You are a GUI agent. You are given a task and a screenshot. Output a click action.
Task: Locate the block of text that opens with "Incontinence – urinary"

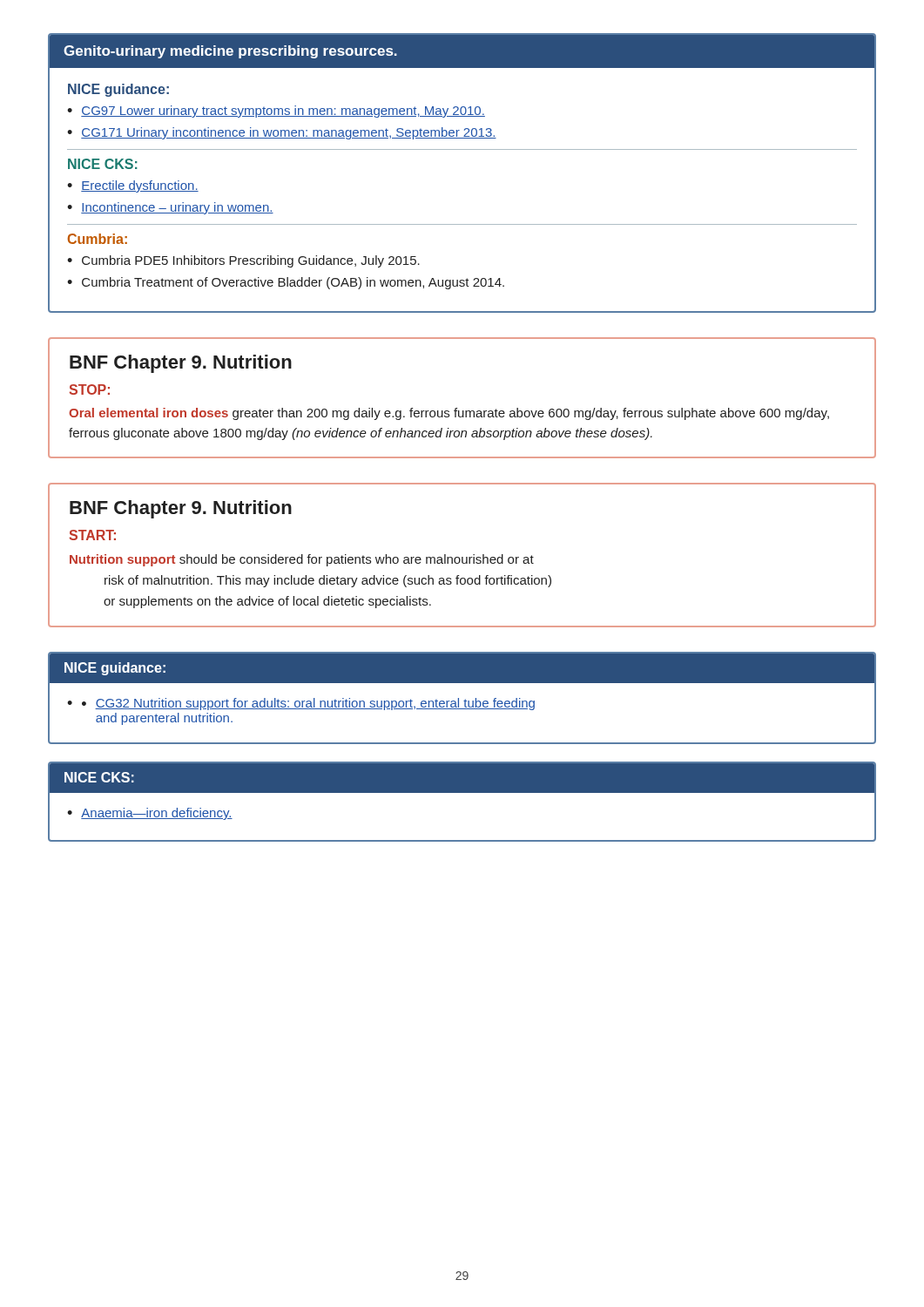(177, 207)
